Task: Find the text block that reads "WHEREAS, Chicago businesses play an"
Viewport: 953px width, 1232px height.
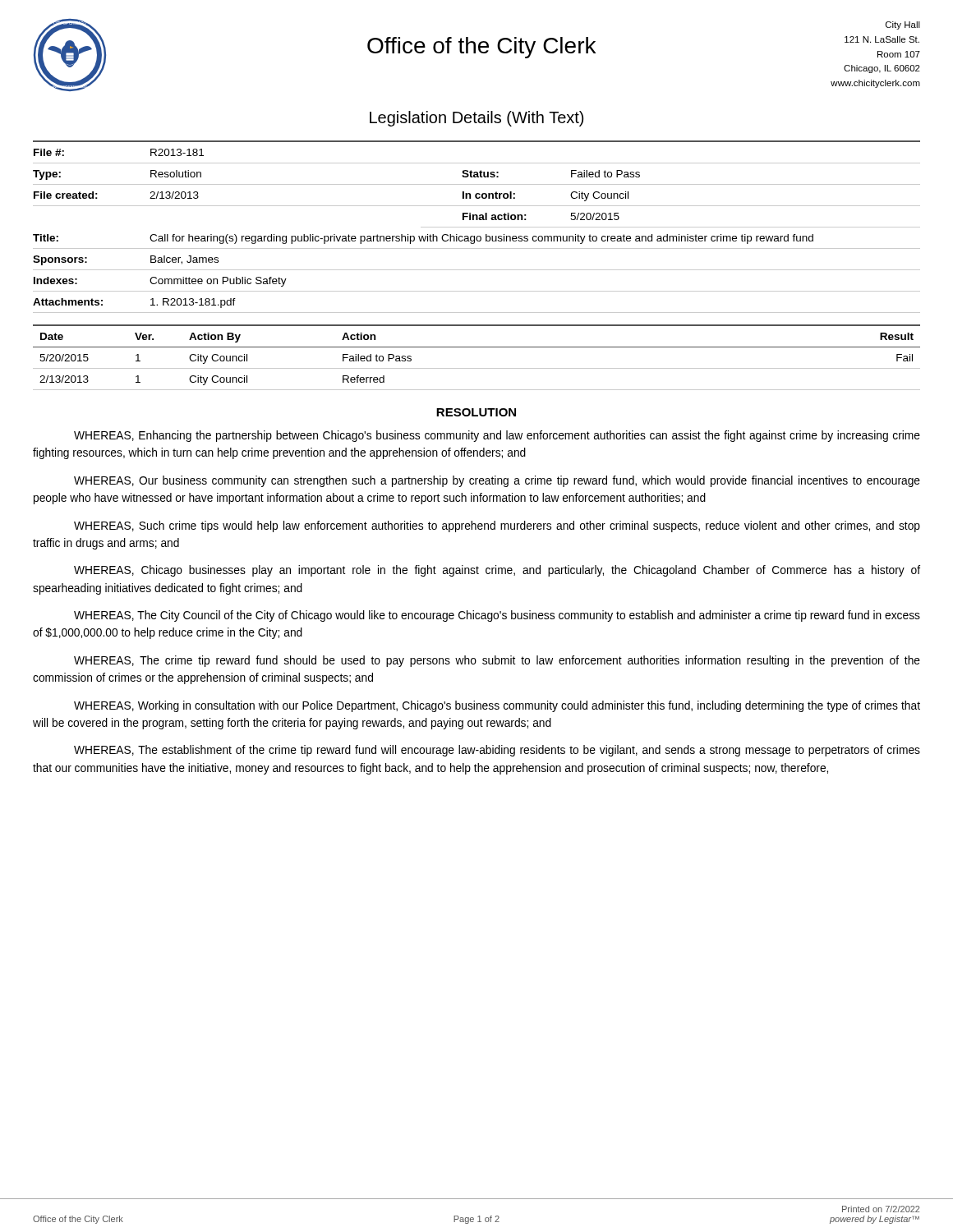Action: coord(476,580)
